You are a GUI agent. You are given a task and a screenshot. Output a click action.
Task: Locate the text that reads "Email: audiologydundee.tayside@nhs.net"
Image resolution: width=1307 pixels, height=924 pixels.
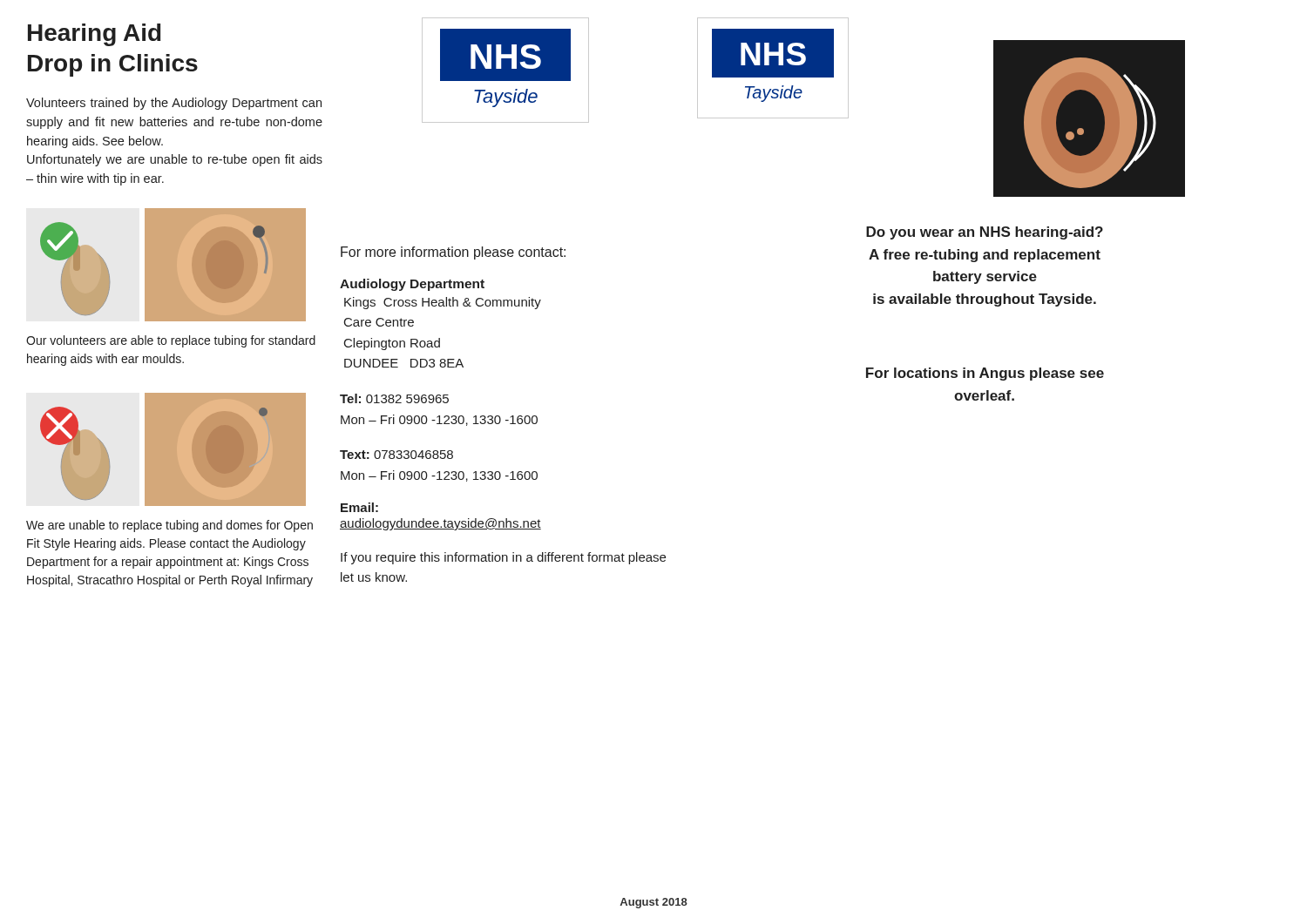[x=440, y=515]
